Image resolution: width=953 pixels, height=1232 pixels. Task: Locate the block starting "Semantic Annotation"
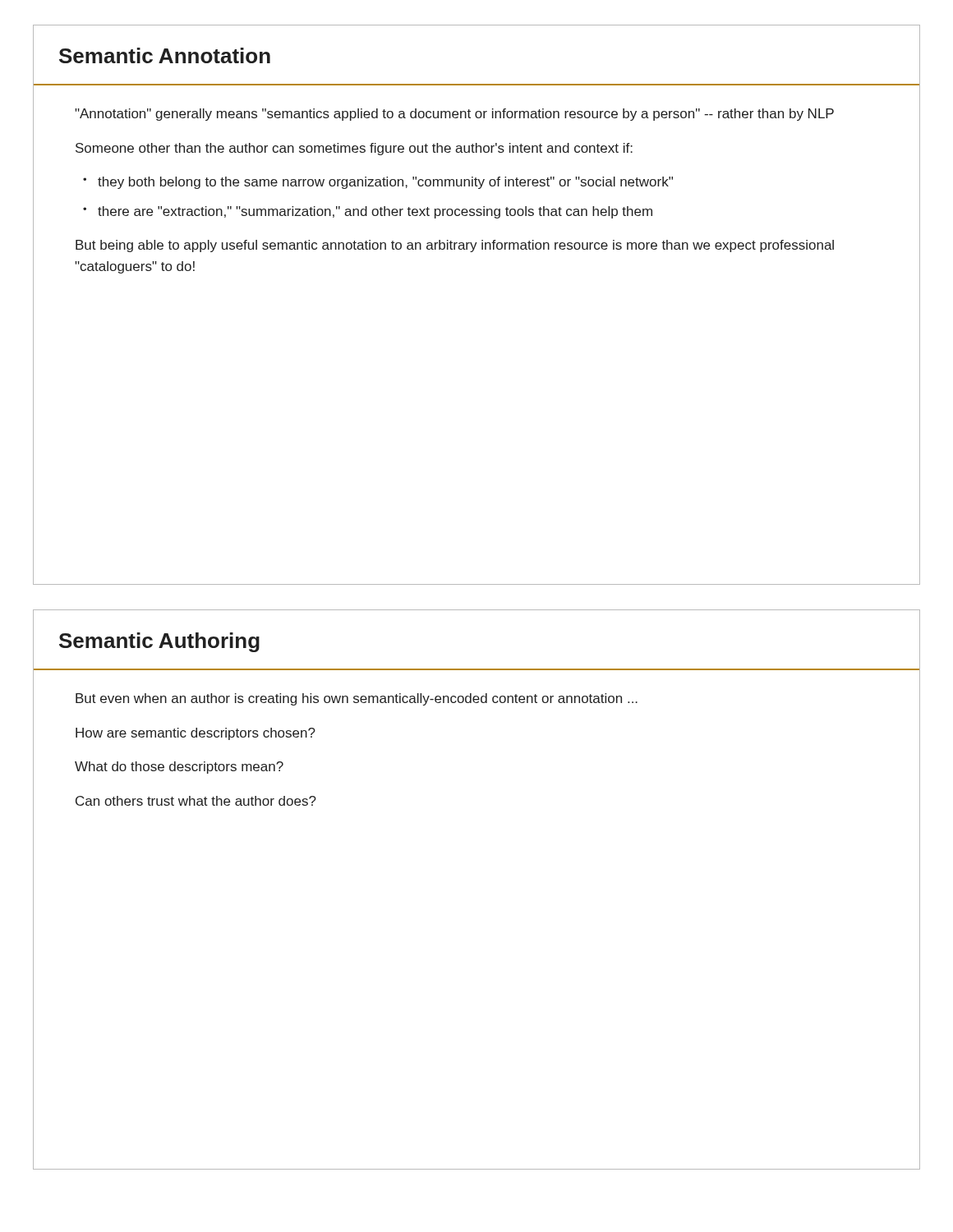pos(165,56)
